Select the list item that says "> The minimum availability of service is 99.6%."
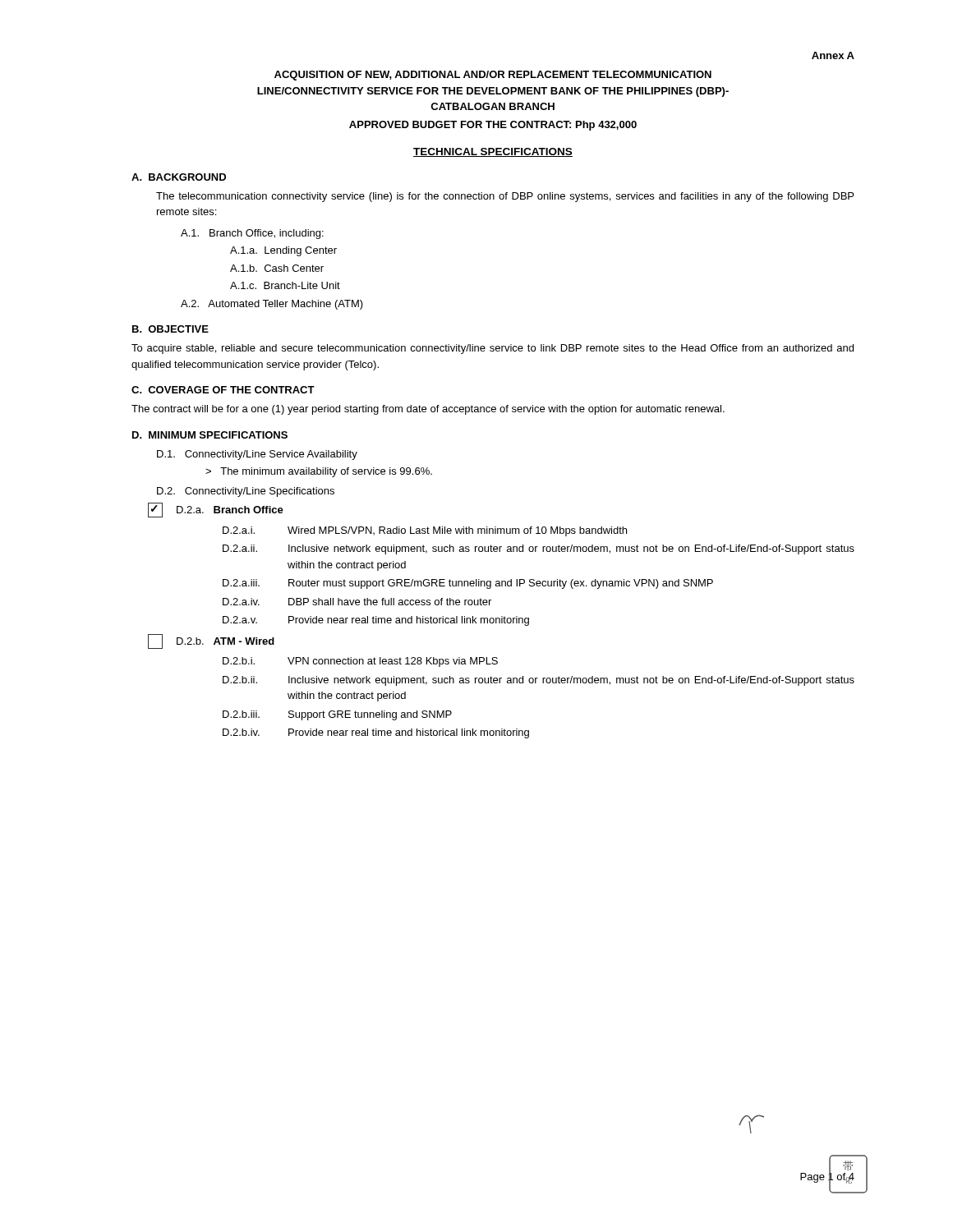The image size is (953, 1232). 319,471
